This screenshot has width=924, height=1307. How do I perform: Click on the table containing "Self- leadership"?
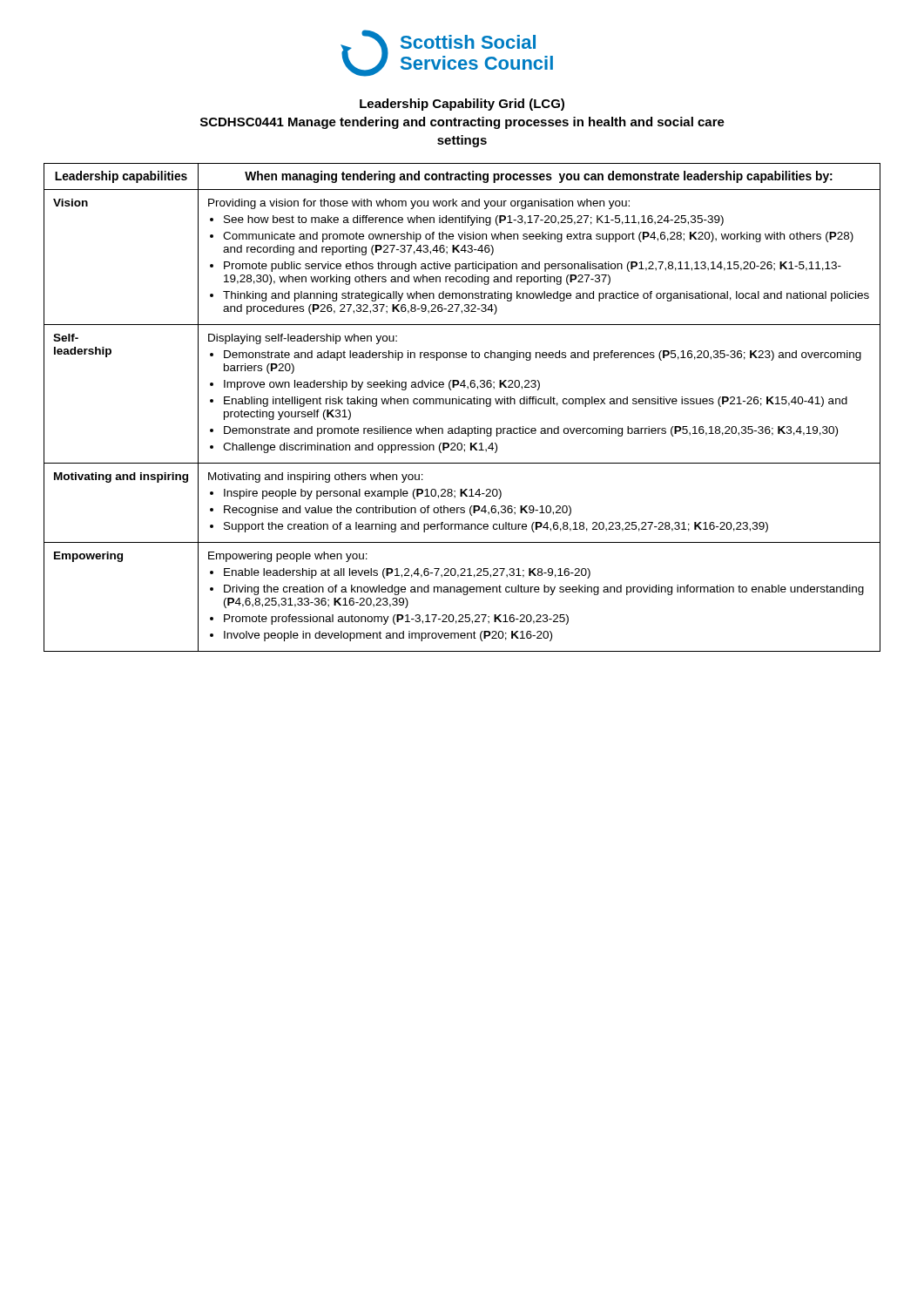[x=462, y=407]
